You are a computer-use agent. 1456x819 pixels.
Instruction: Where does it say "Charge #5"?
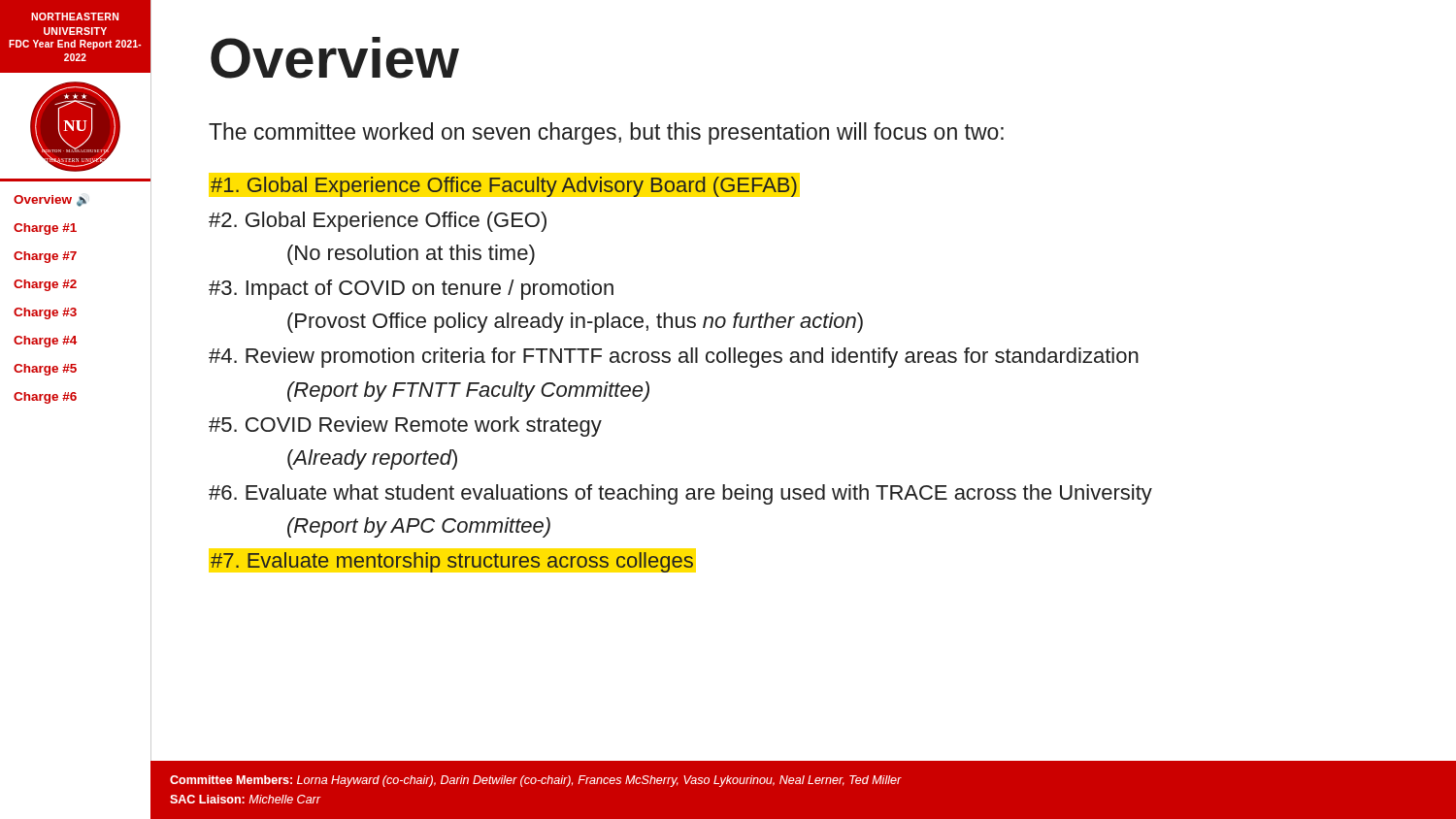(45, 369)
